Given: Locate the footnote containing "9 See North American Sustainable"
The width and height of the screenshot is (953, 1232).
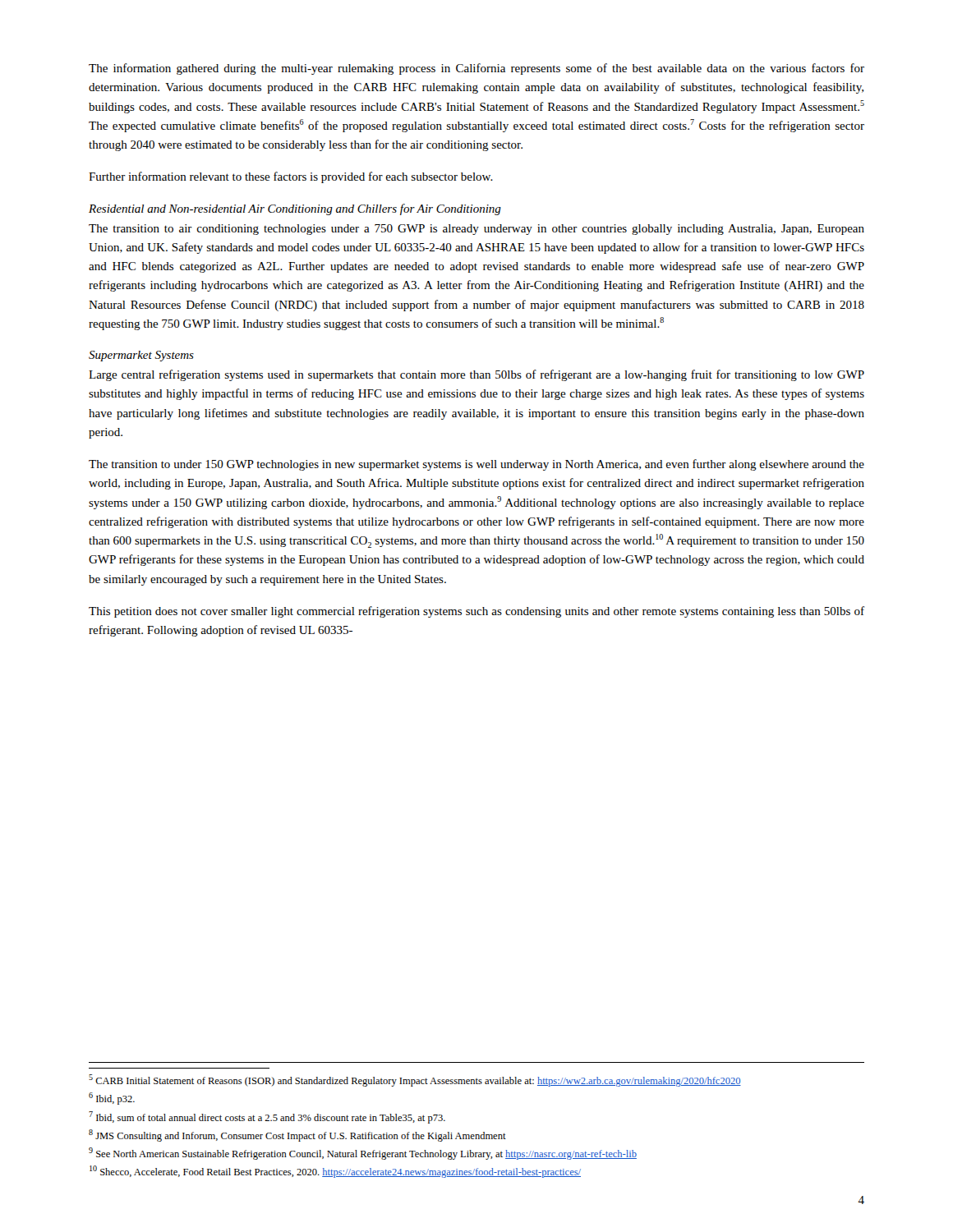Looking at the screenshot, I should click(x=363, y=1153).
